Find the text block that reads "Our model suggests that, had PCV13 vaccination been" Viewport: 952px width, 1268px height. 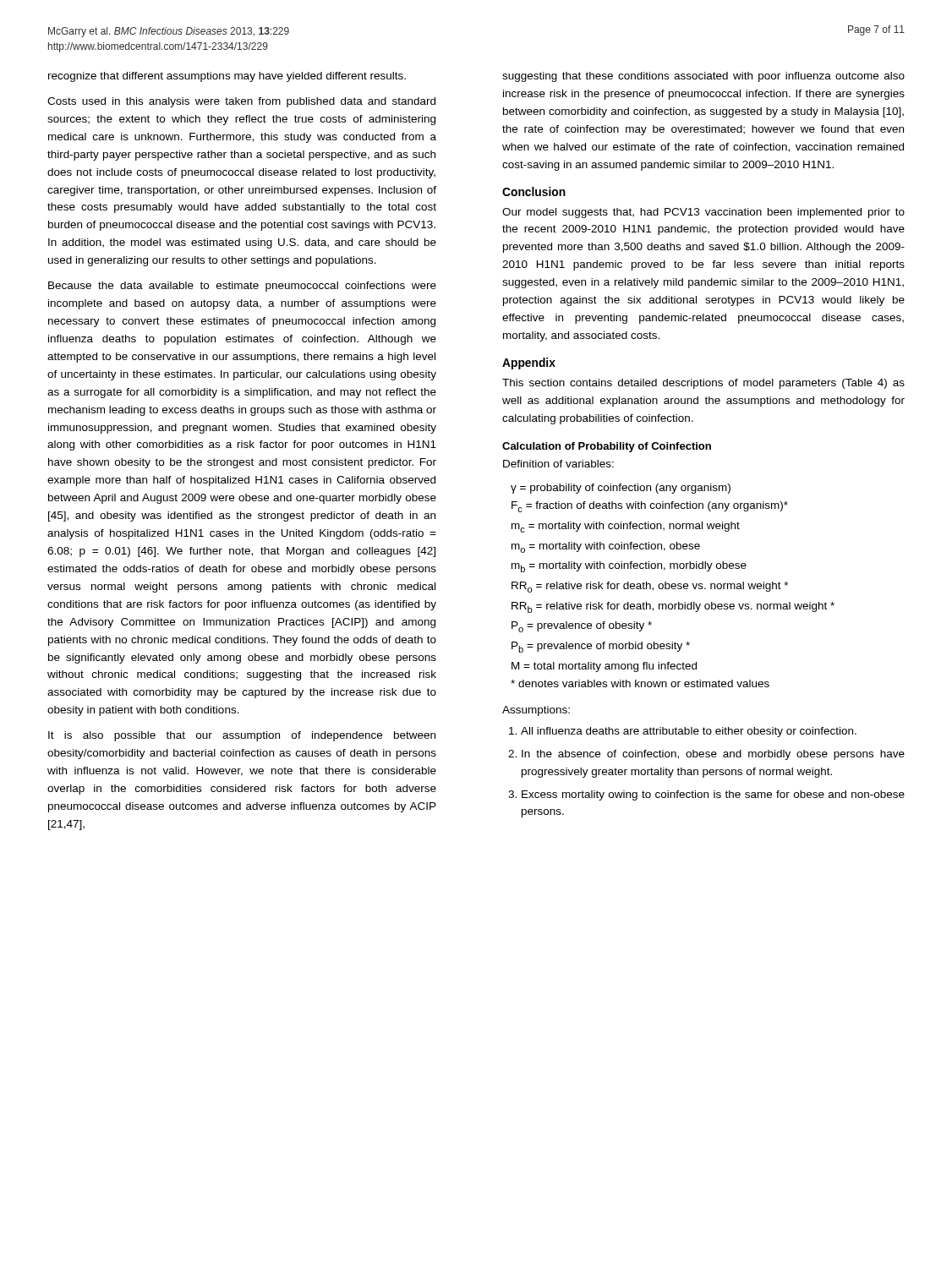point(703,274)
